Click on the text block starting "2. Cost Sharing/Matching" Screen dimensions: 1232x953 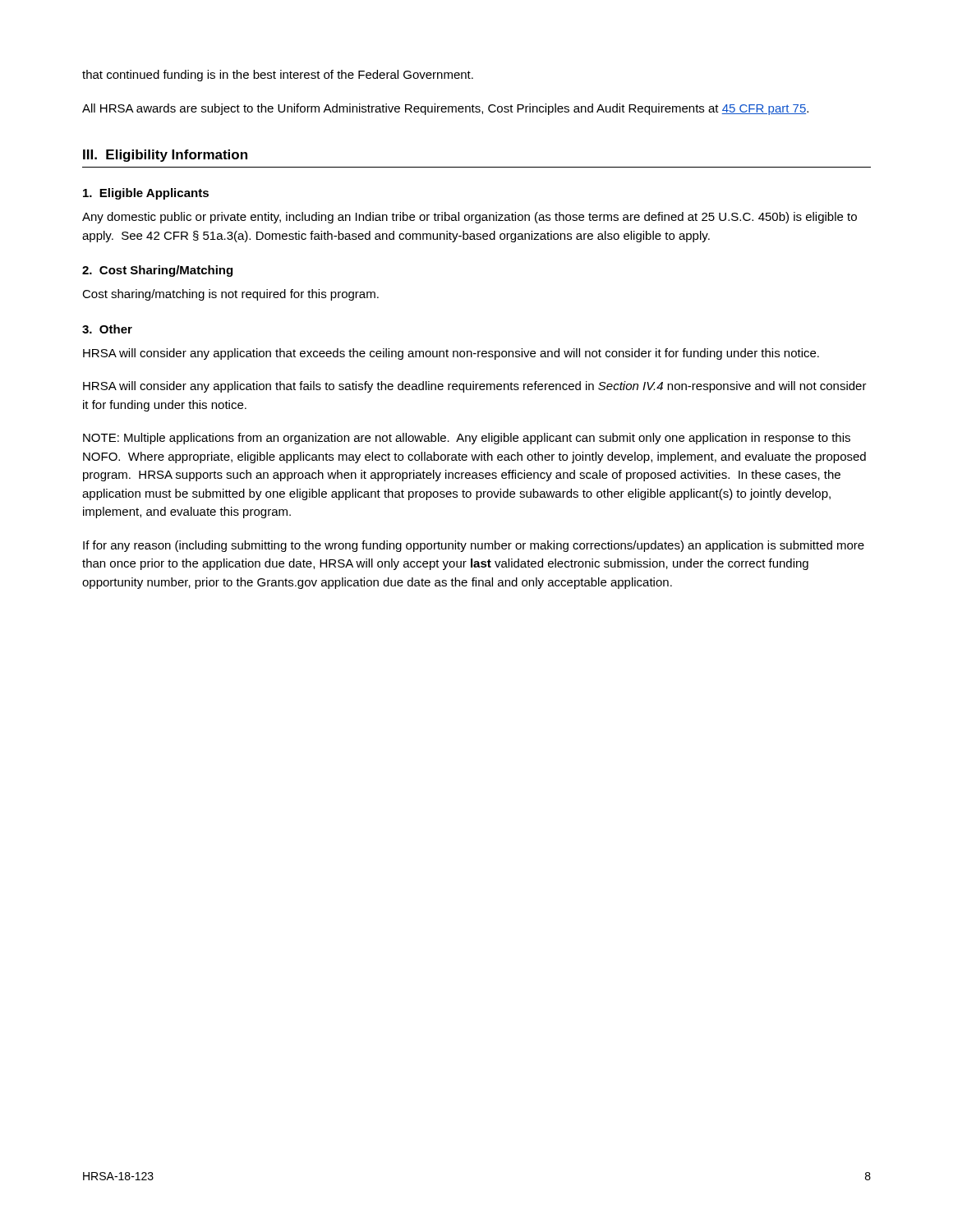coord(158,270)
